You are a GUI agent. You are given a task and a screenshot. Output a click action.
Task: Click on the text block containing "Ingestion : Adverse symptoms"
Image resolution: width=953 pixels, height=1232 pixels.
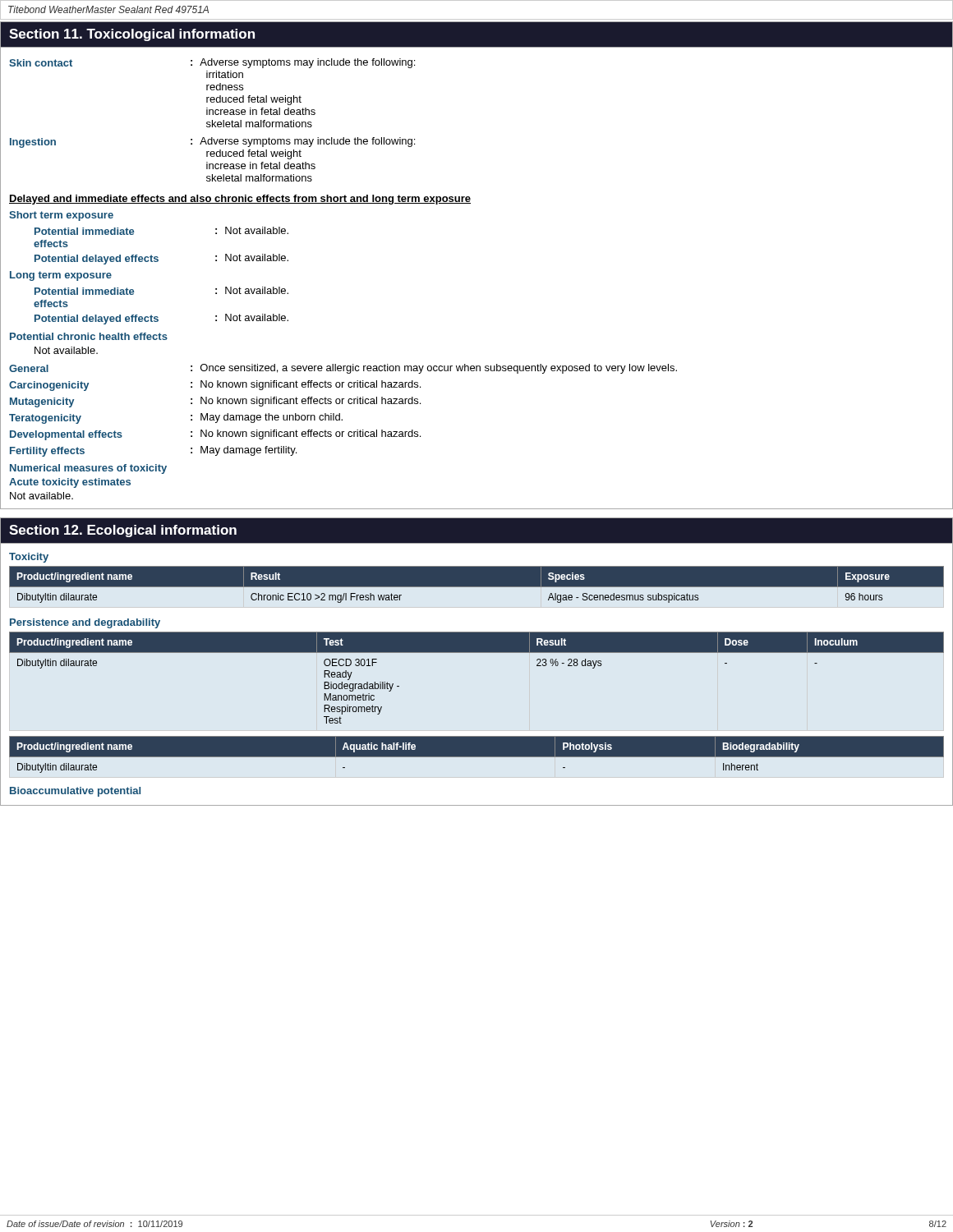point(212,143)
